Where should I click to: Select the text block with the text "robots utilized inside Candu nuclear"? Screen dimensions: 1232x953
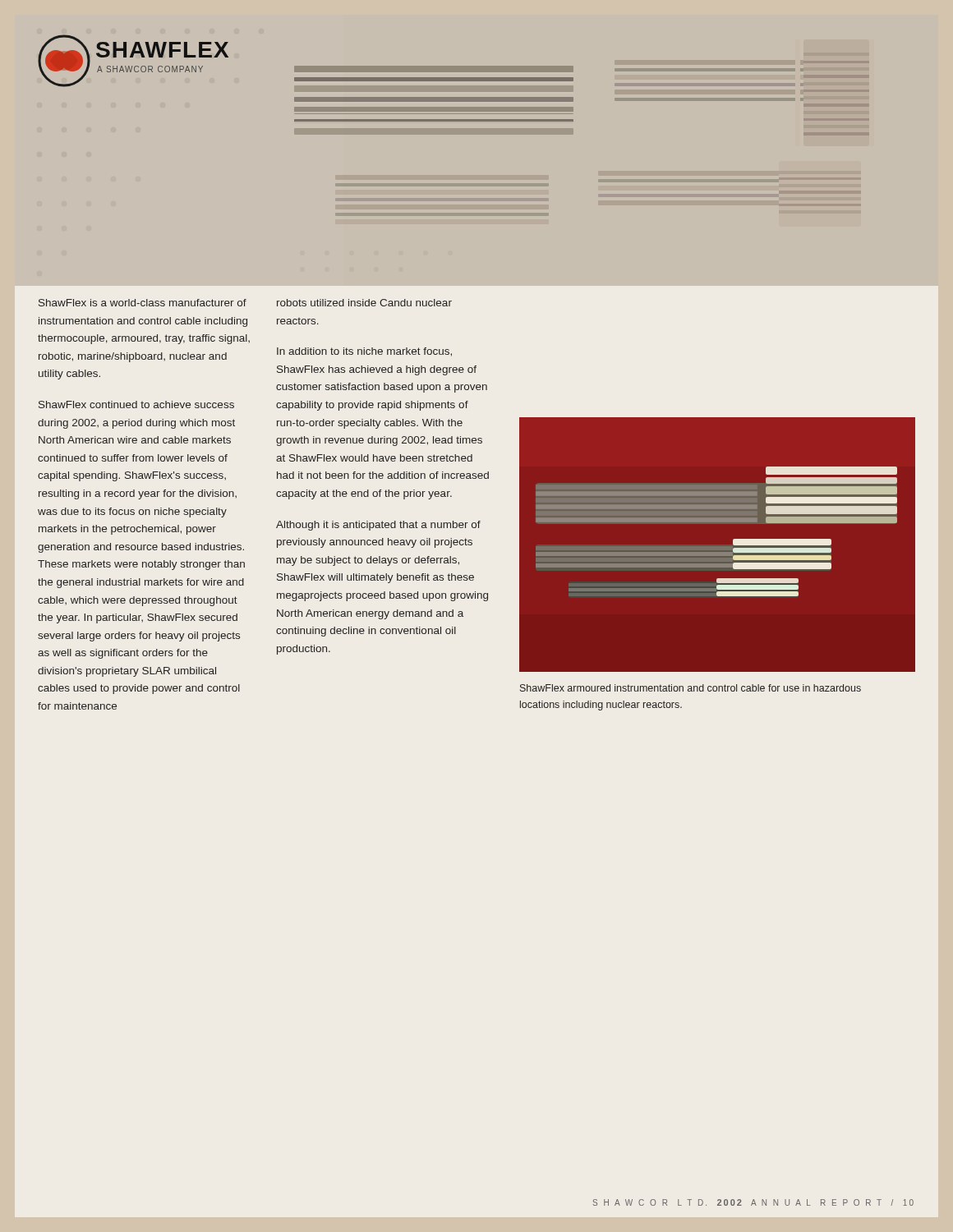364,312
